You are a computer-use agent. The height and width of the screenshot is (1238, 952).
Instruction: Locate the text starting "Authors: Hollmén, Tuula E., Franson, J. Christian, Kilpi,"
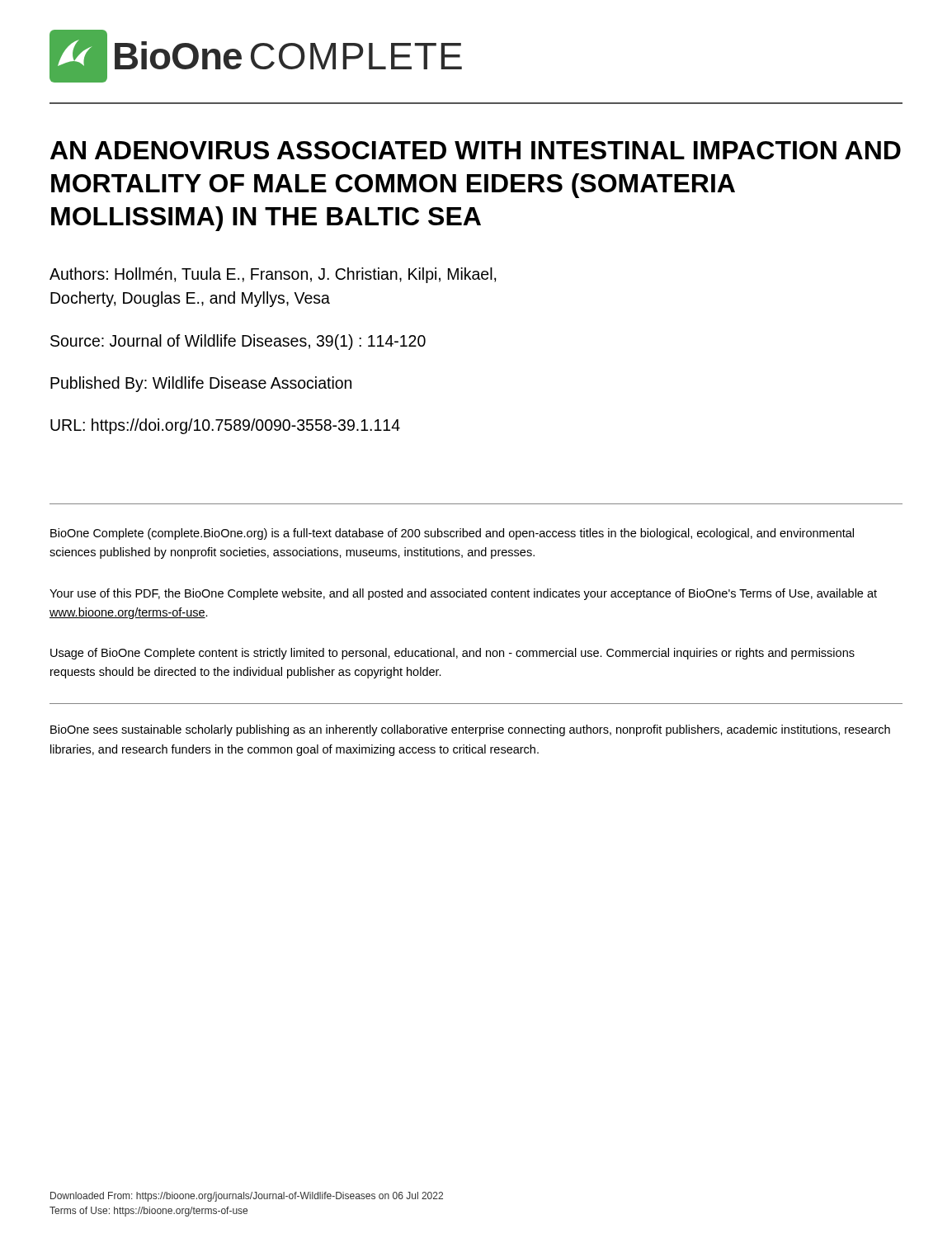pyautogui.click(x=273, y=286)
